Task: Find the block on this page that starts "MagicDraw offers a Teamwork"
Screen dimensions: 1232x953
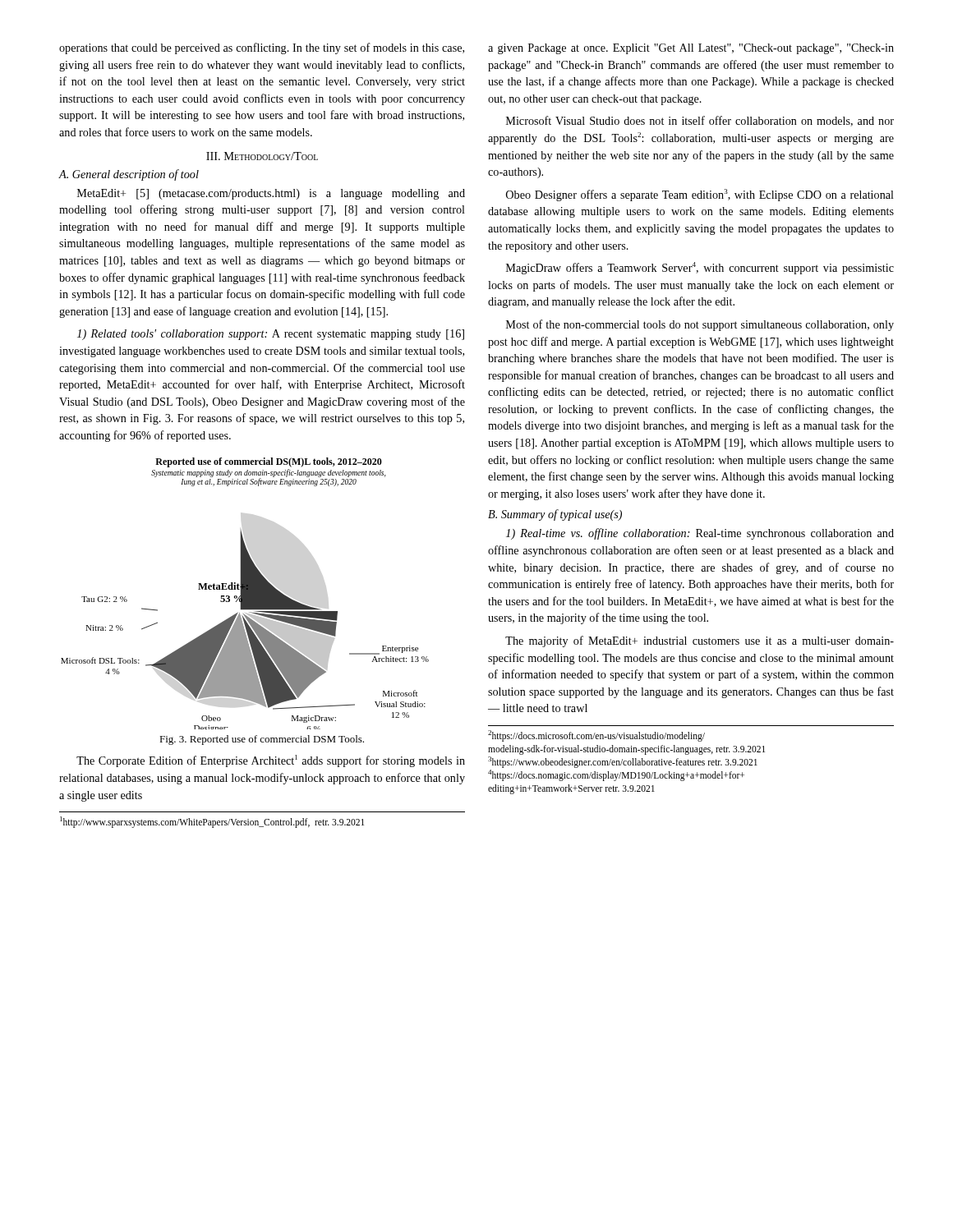Action: pos(691,285)
